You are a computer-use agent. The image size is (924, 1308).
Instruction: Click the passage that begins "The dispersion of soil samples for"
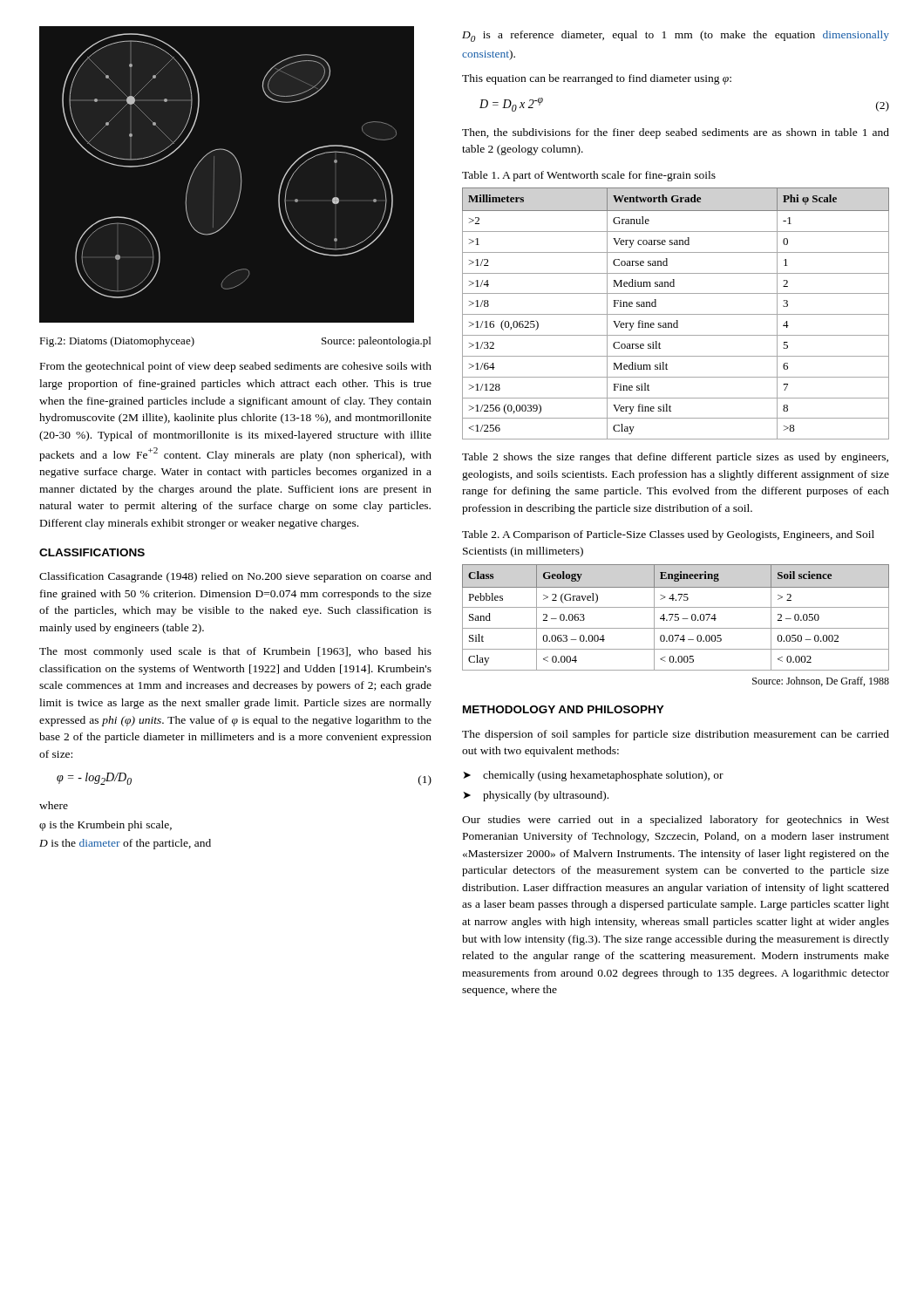point(676,742)
